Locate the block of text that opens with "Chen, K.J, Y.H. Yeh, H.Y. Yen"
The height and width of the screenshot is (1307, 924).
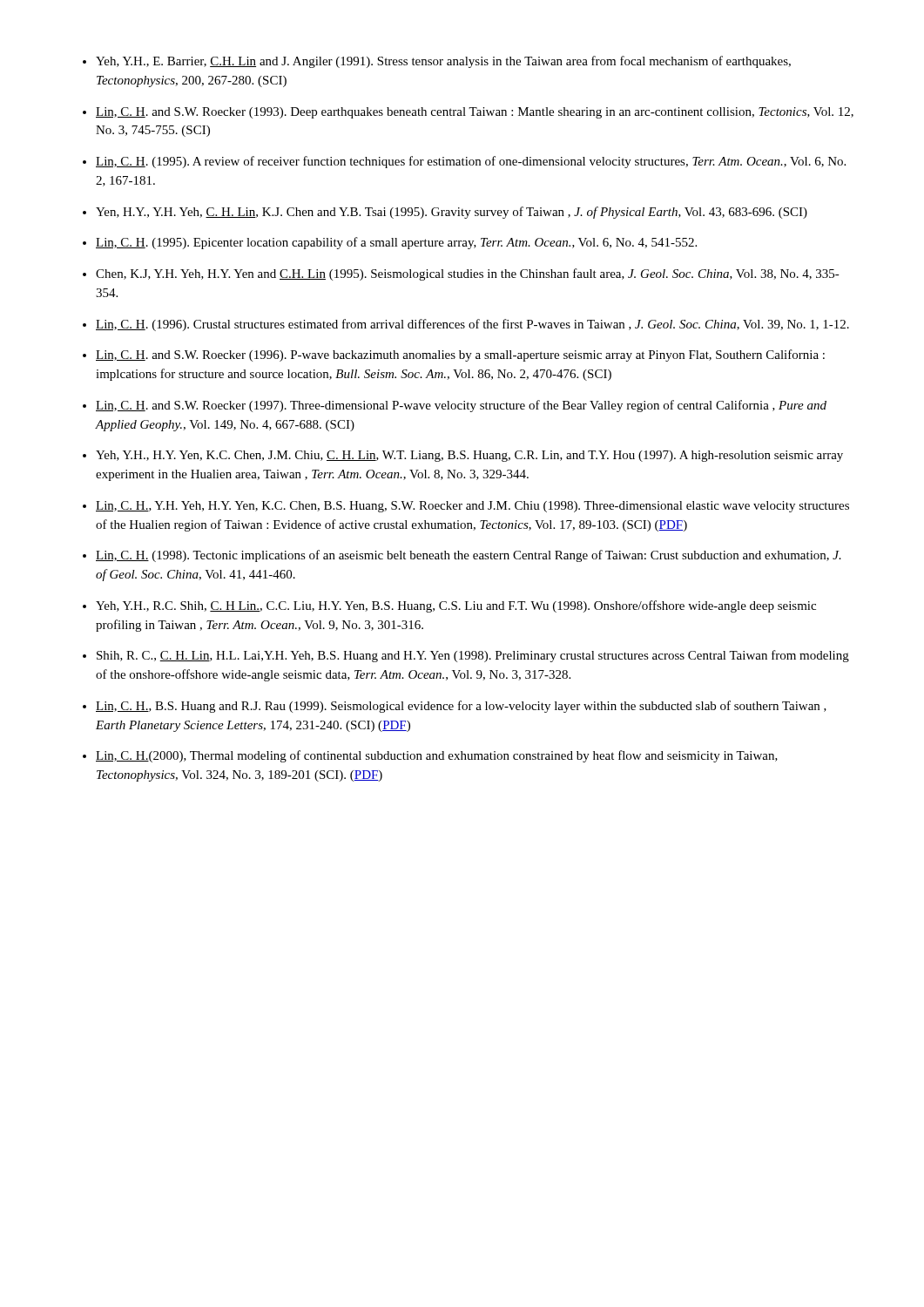click(468, 283)
